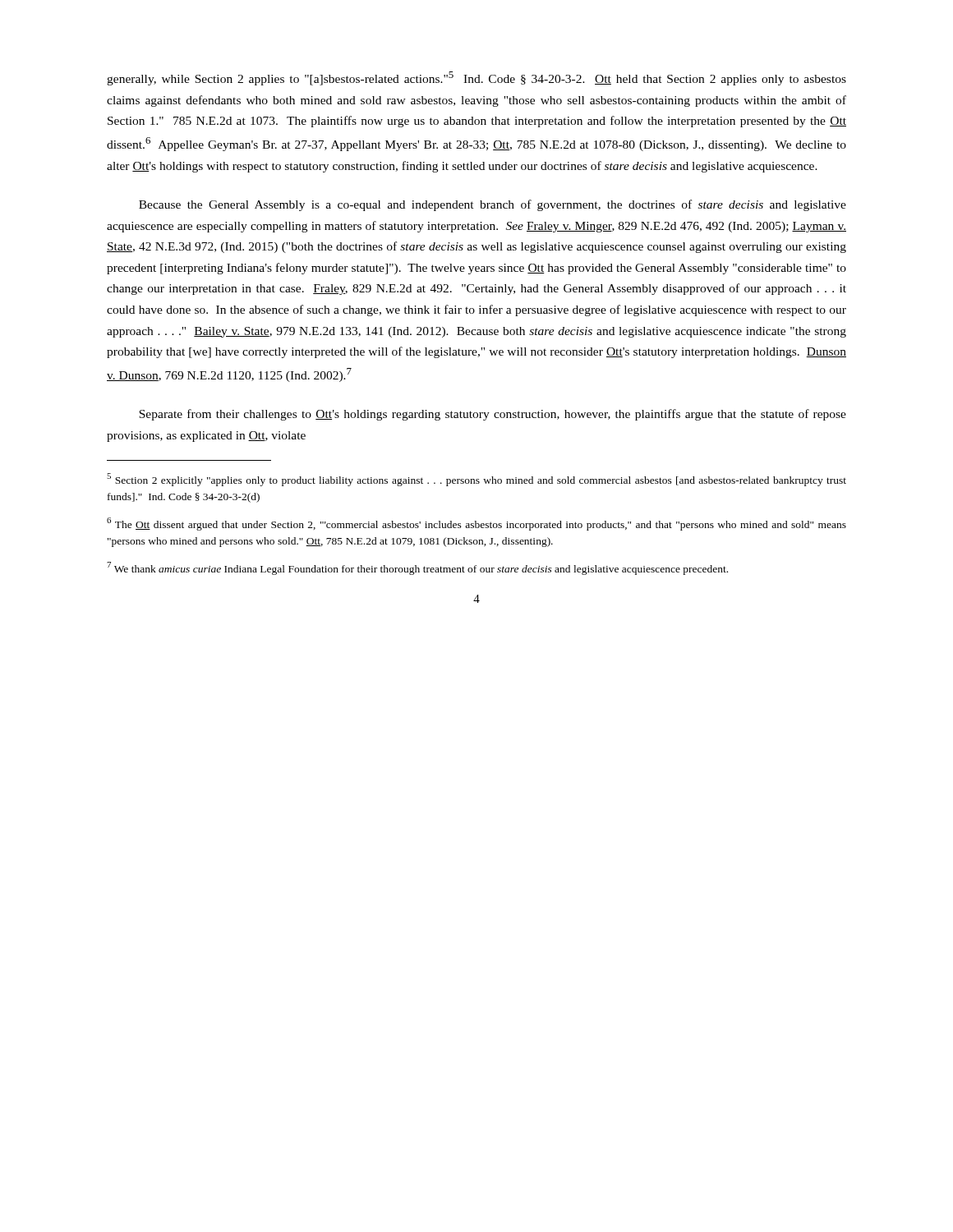The image size is (953, 1232).
Task: Locate the block starting "Because the General Assembly is"
Action: coord(476,290)
